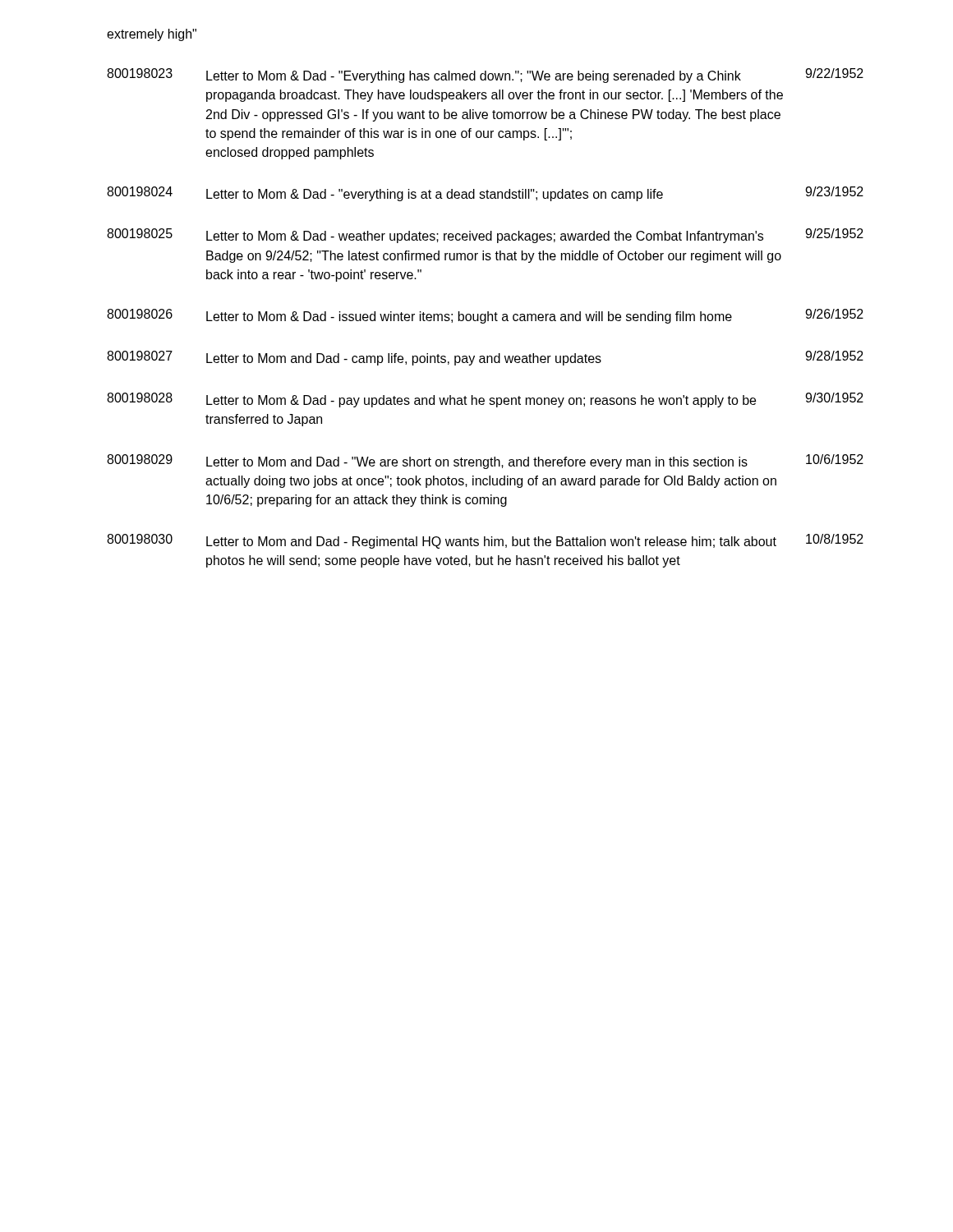
Task: Find the list item containing "800198029 Letter to Mom and"
Action: pos(497,481)
